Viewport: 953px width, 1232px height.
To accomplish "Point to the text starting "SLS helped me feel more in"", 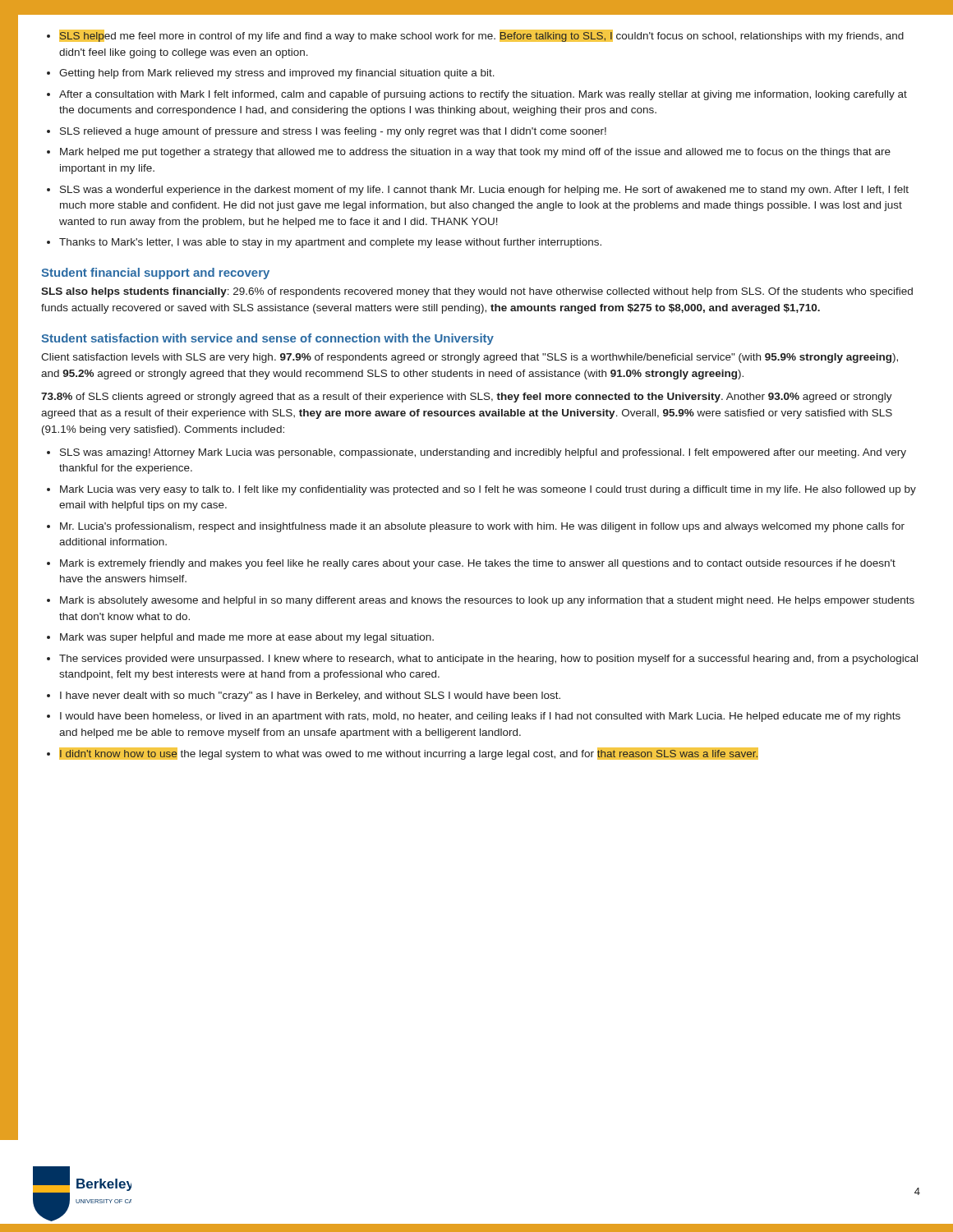I will [x=490, y=44].
